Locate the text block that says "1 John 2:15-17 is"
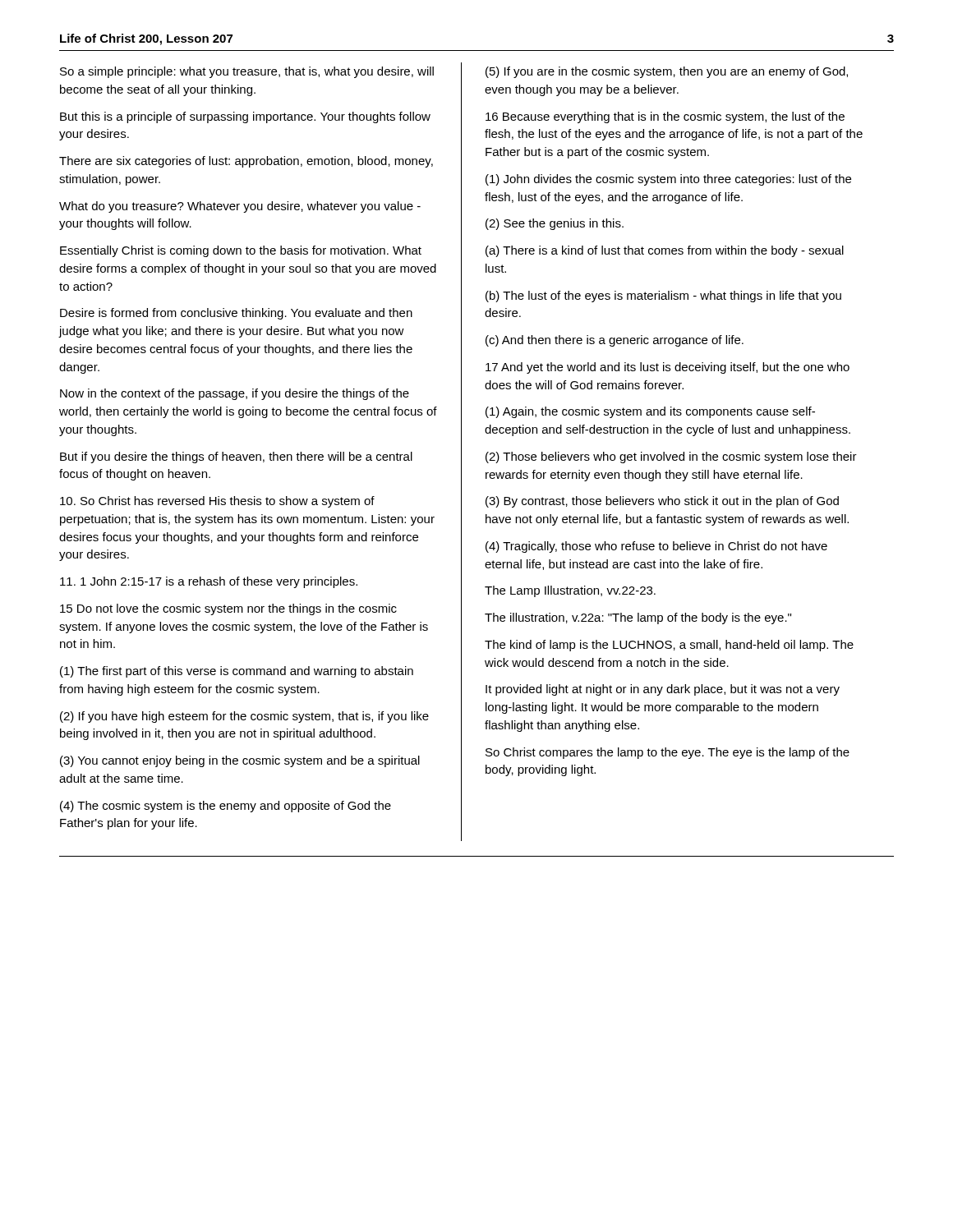The width and height of the screenshot is (953, 1232). click(209, 581)
